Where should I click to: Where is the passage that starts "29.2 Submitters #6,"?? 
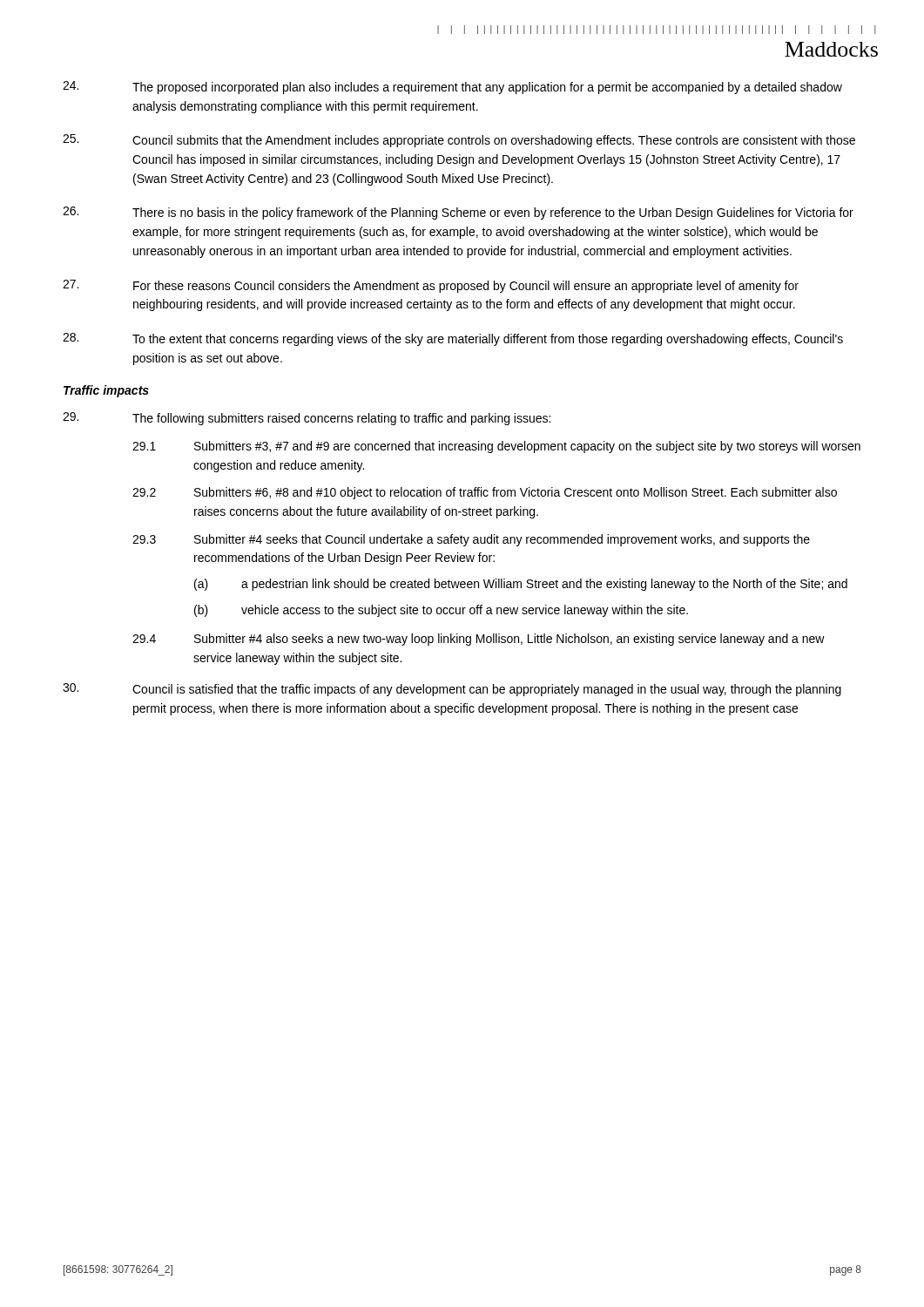[497, 503]
